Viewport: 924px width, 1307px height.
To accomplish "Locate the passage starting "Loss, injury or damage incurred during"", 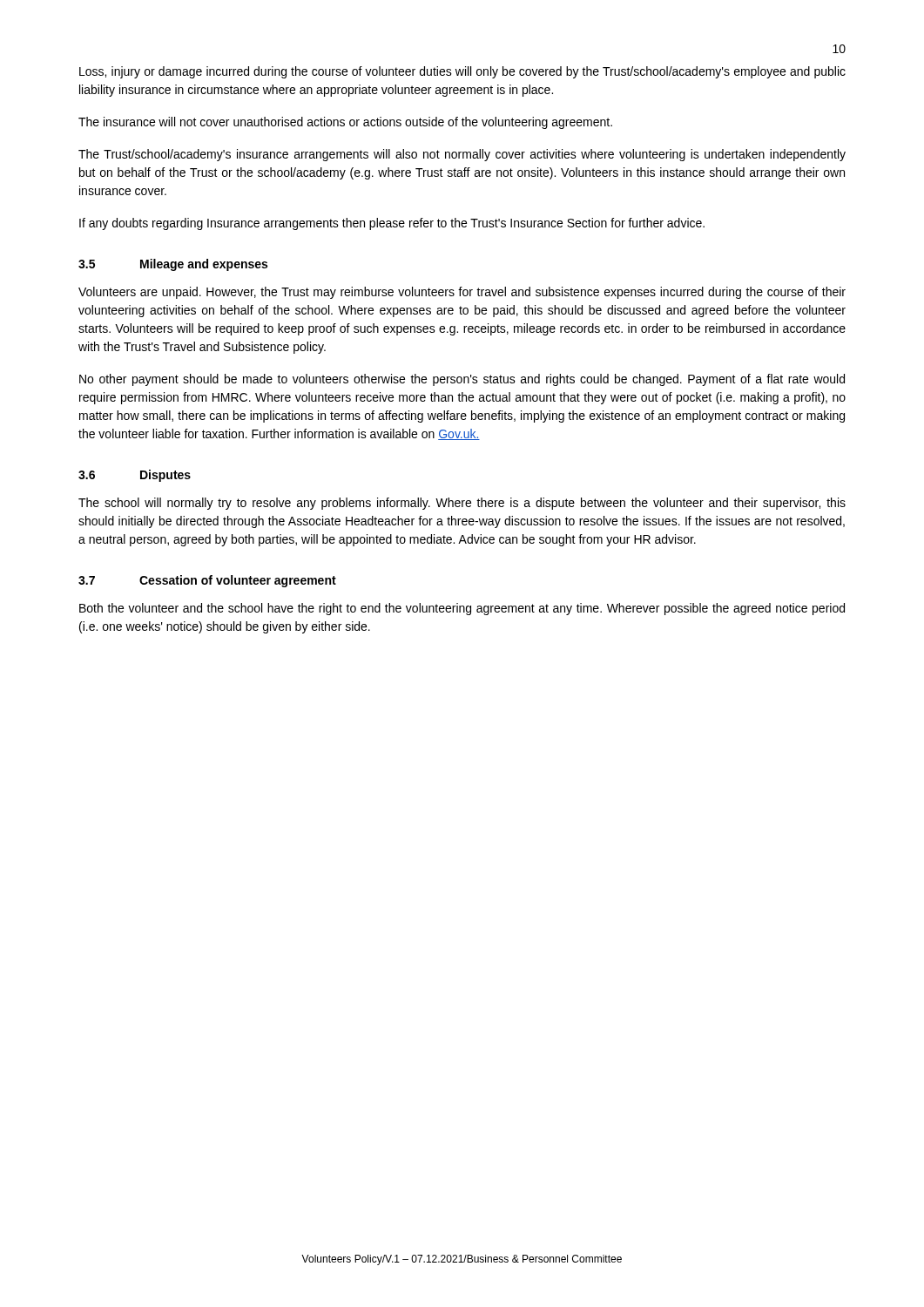I will pyautogui.click(x=462, y=81).
